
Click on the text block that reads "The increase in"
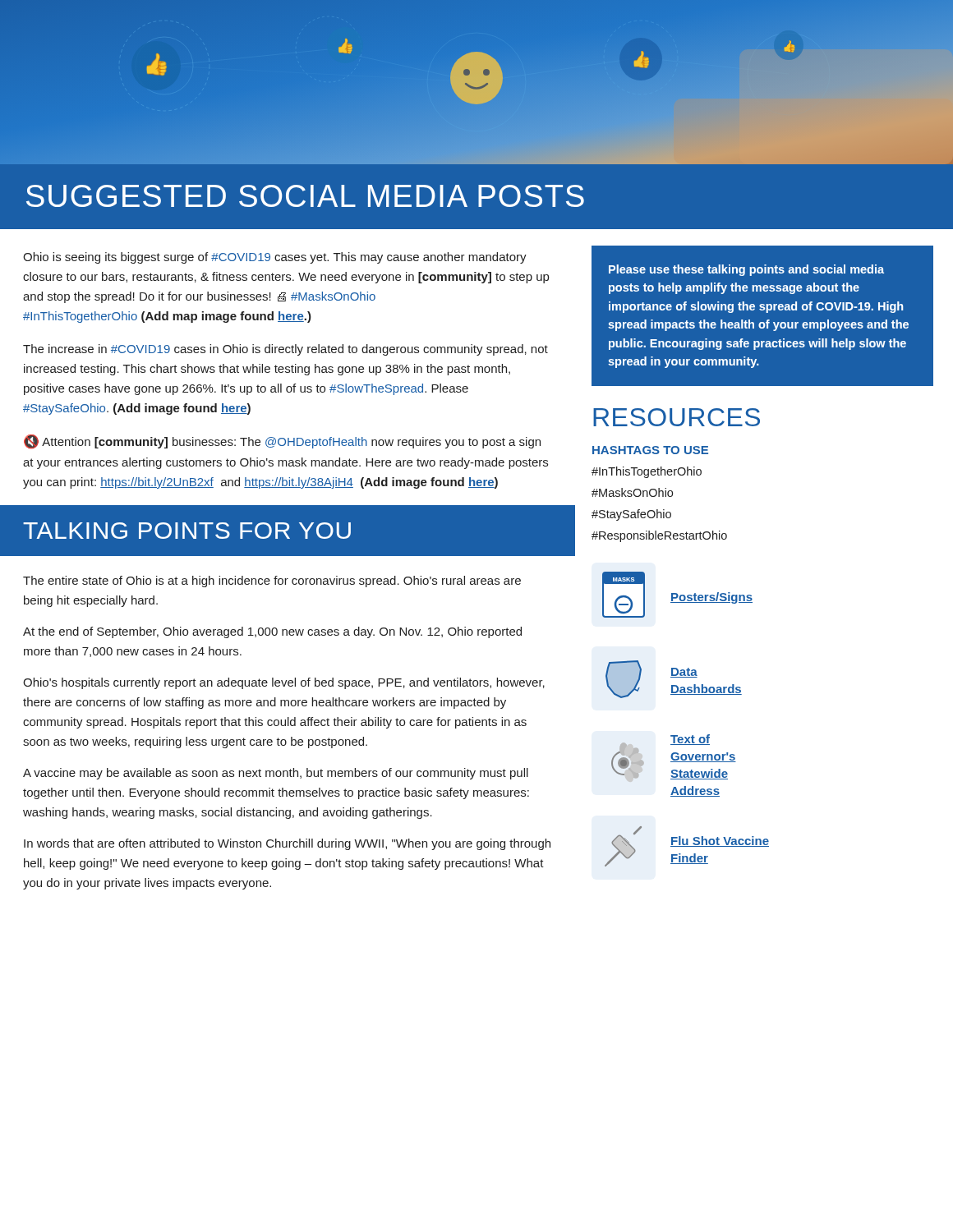click(x=285, y=378)
